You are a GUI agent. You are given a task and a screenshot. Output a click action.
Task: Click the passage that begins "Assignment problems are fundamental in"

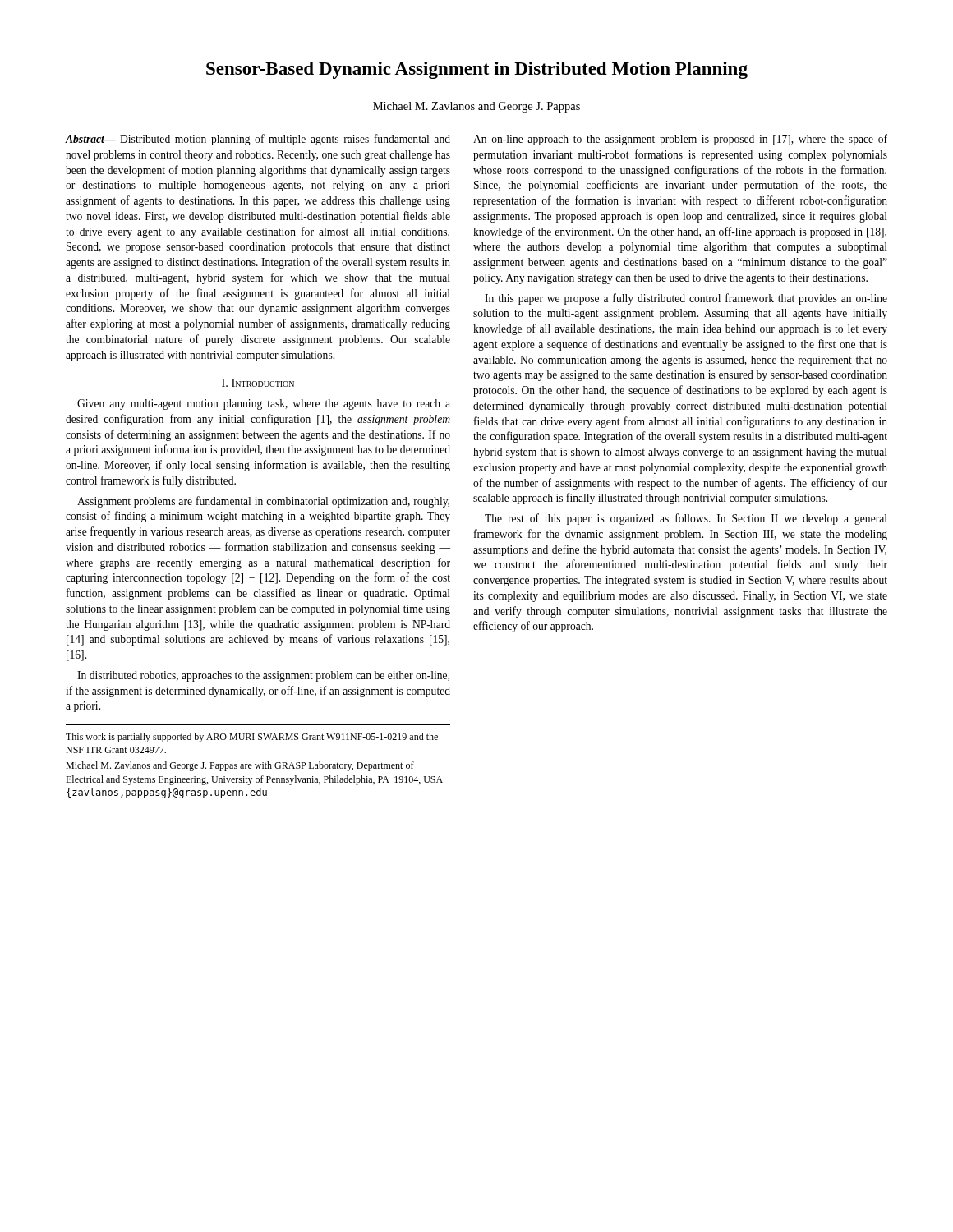[258, 578]
